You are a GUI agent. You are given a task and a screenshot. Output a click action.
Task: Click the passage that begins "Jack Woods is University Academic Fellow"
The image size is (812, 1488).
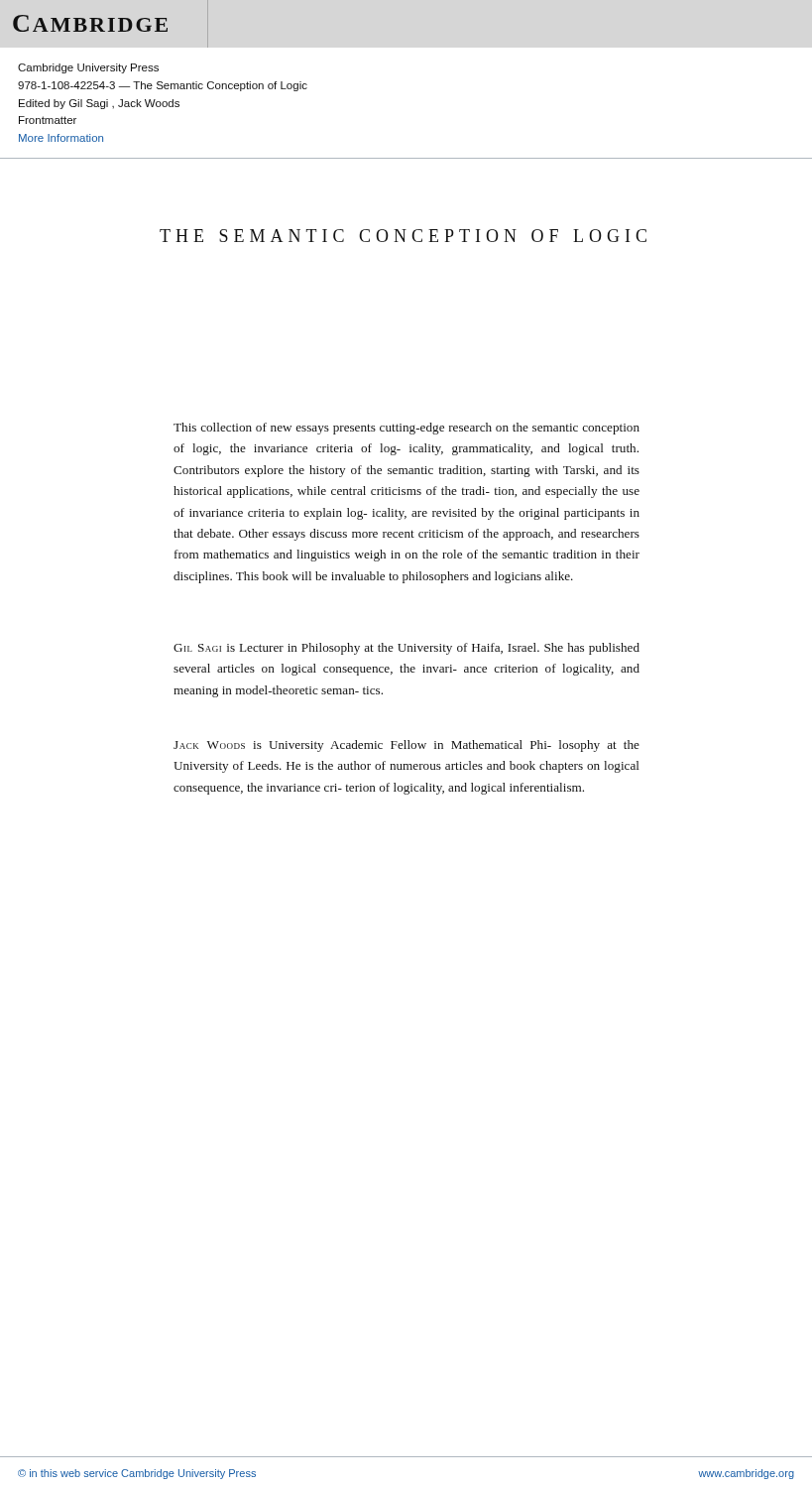pyautogui.click(x=406, y=766)
